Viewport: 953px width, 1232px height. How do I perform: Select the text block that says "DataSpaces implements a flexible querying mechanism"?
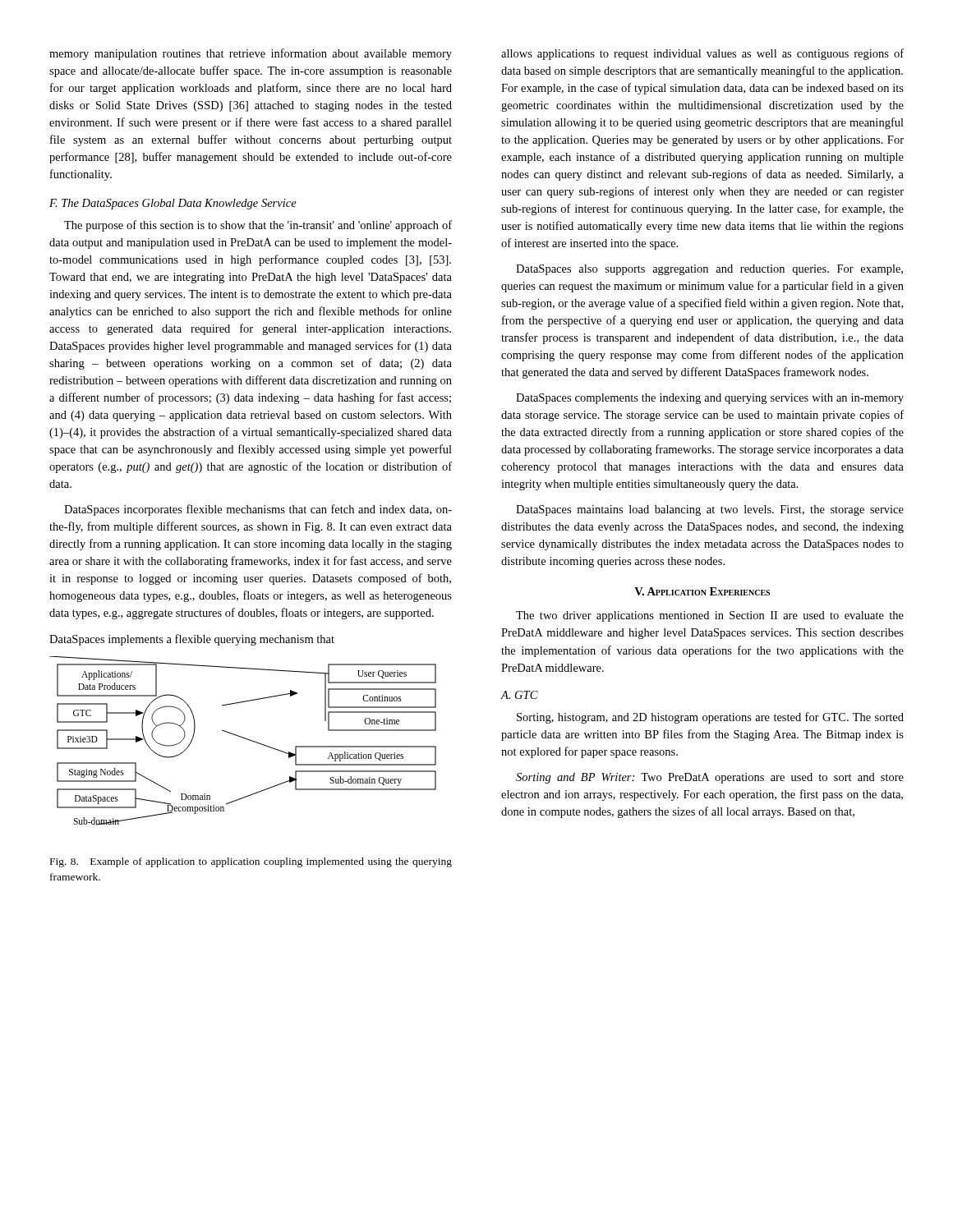point(251,639)
